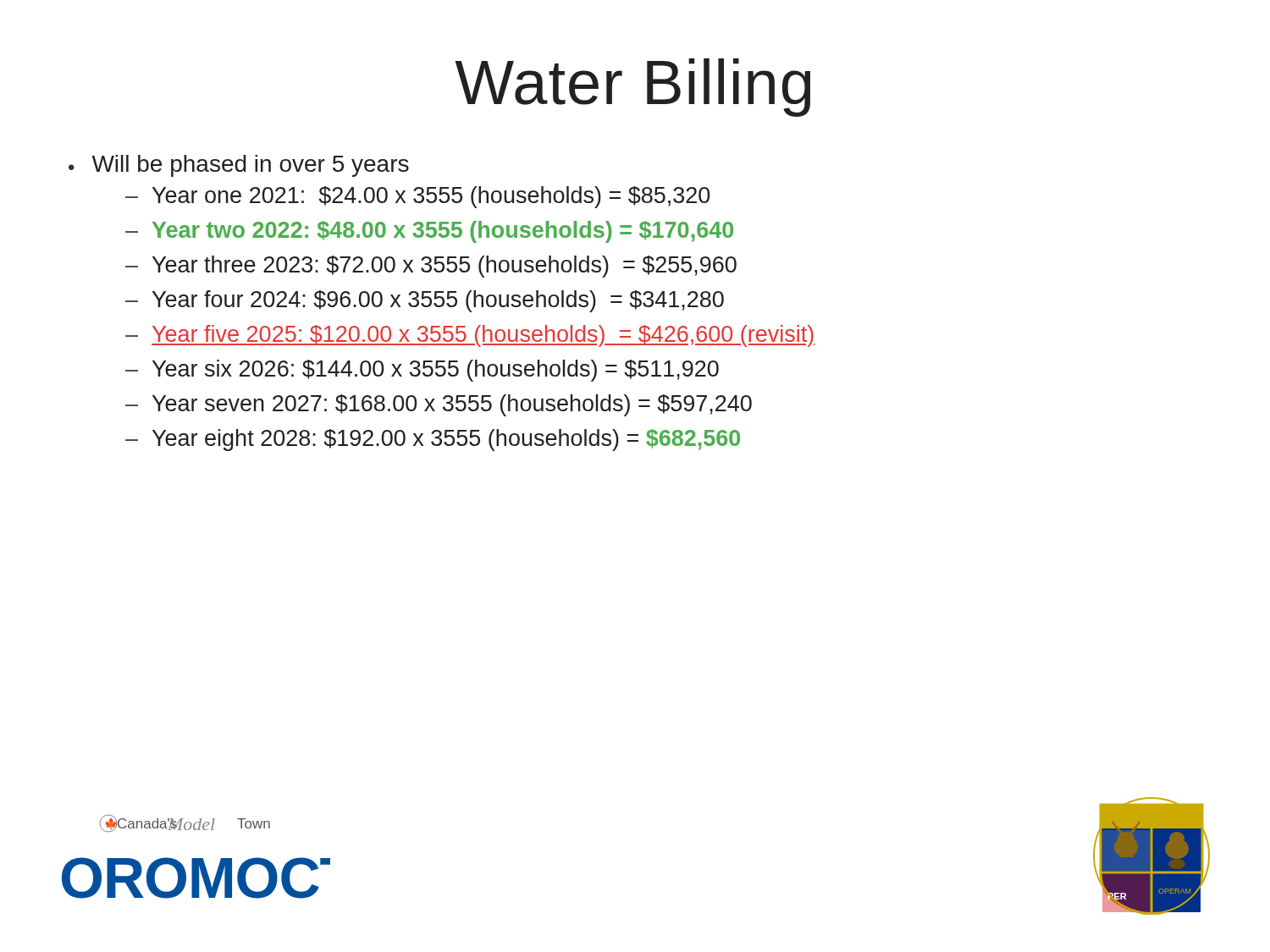
Task: Find the title with the text "Water Billing"
Action: pos(635,82)
